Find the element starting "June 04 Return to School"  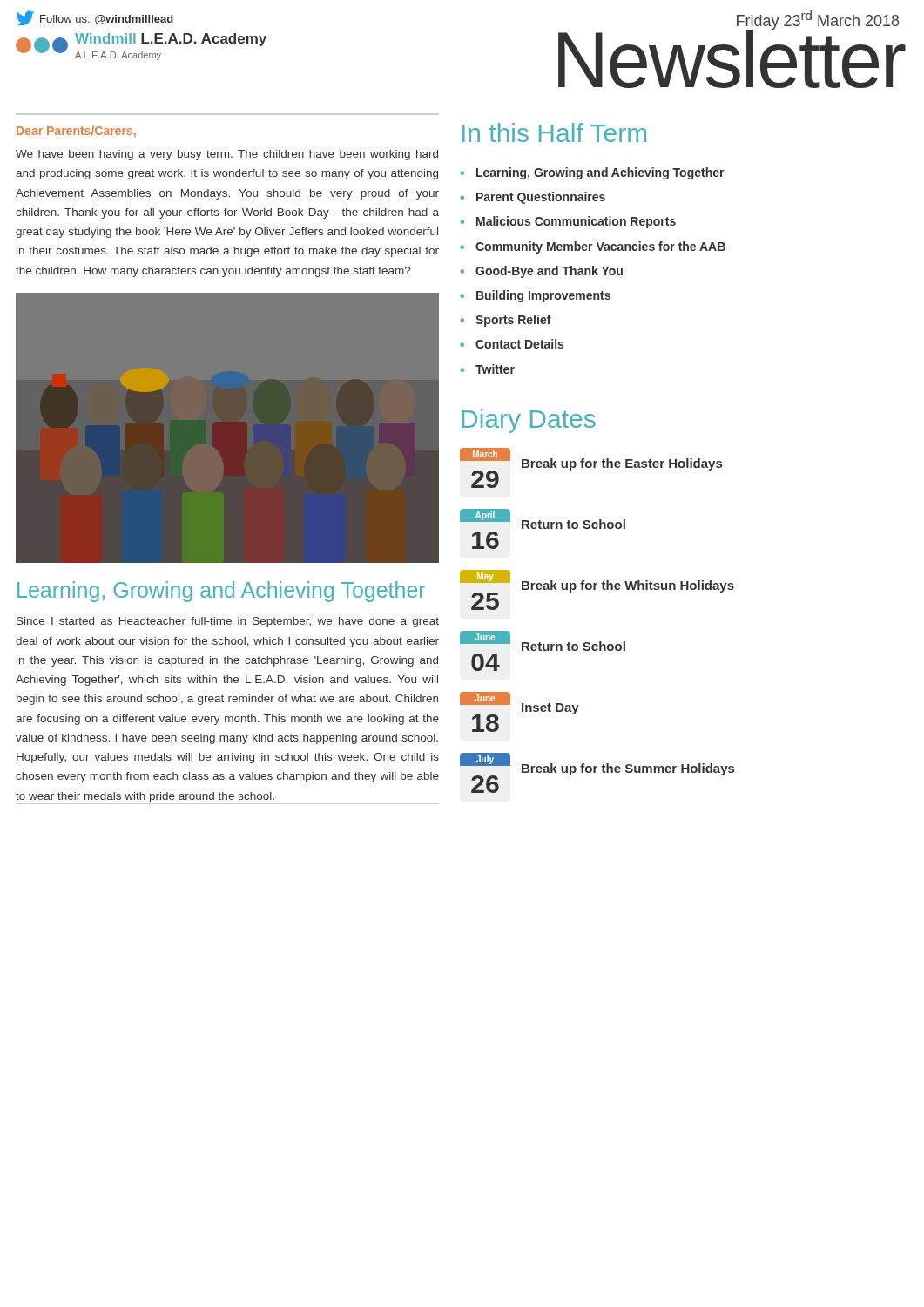[543, 655]
